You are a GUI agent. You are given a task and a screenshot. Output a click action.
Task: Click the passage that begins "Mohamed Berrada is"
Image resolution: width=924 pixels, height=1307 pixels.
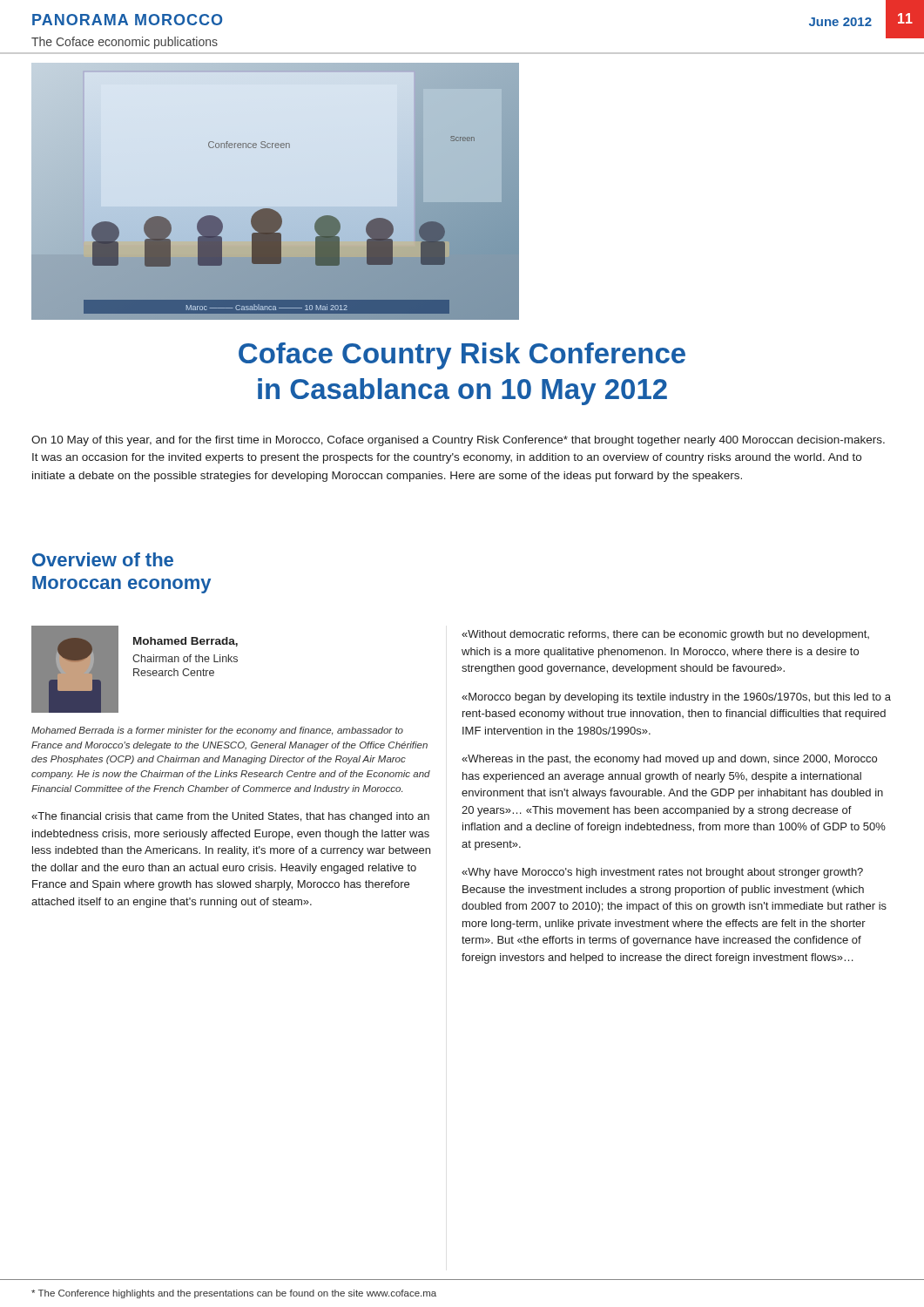[x=231, y=759]
